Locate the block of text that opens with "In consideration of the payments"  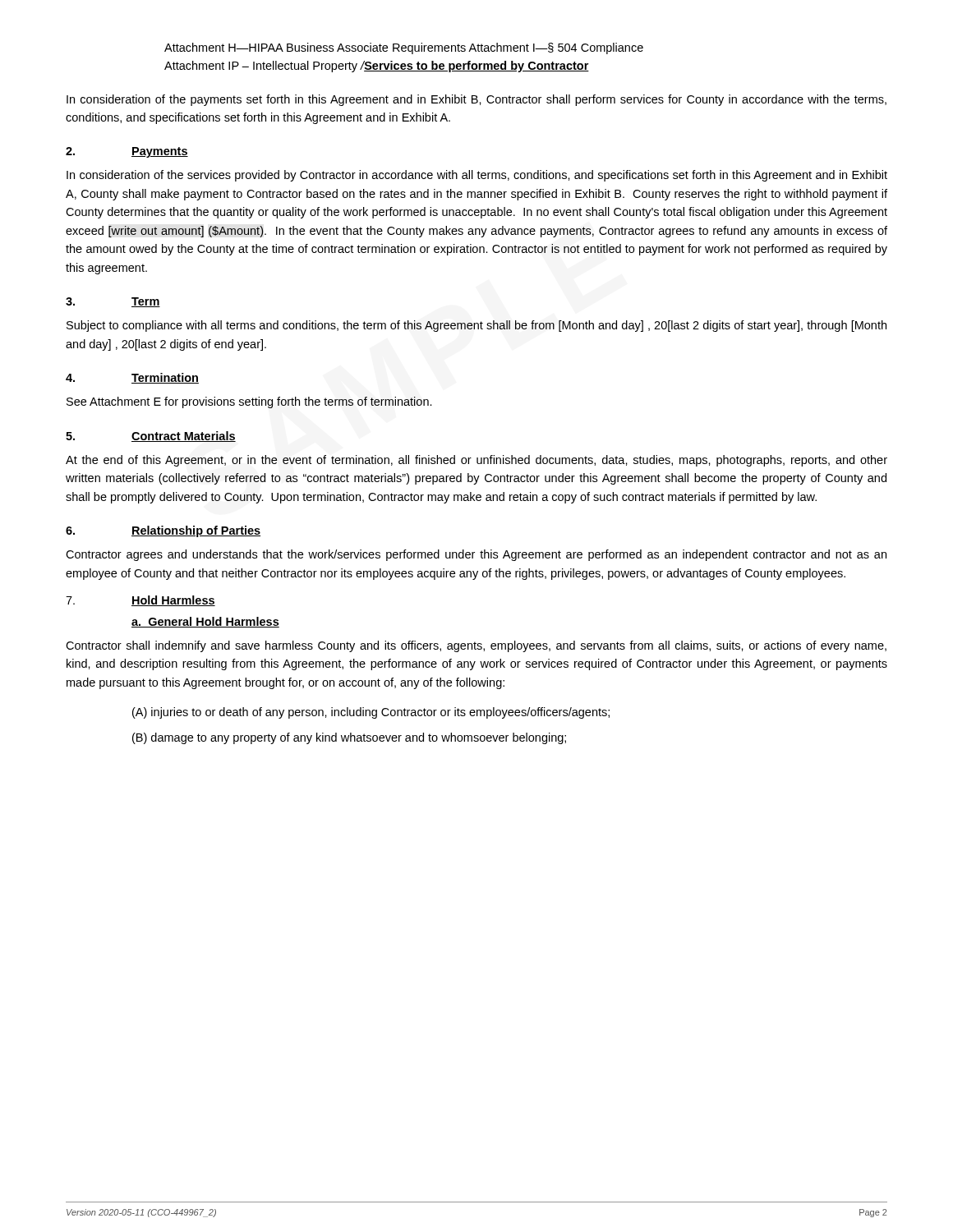point(476,108)
